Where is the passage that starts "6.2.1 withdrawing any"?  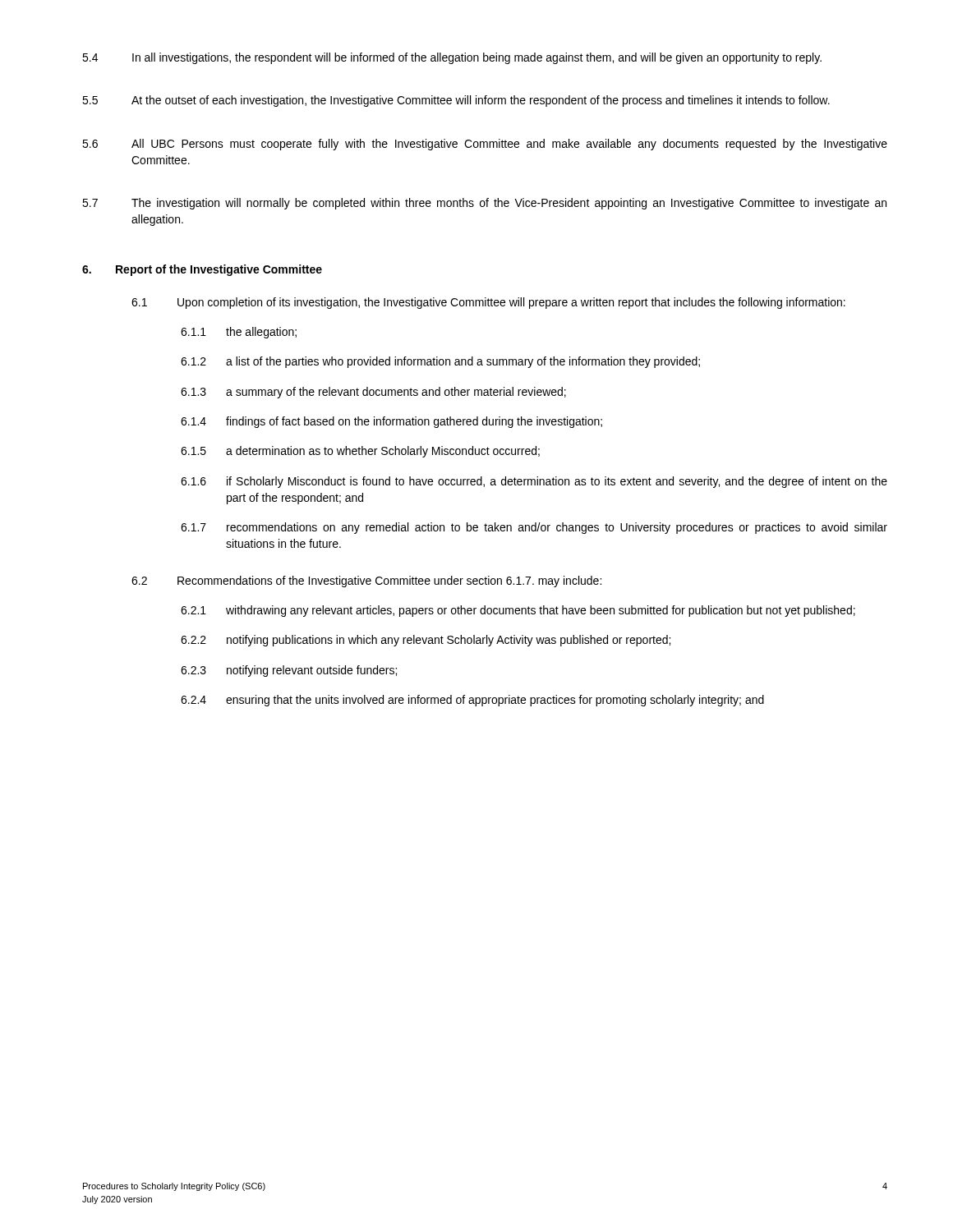534,610
